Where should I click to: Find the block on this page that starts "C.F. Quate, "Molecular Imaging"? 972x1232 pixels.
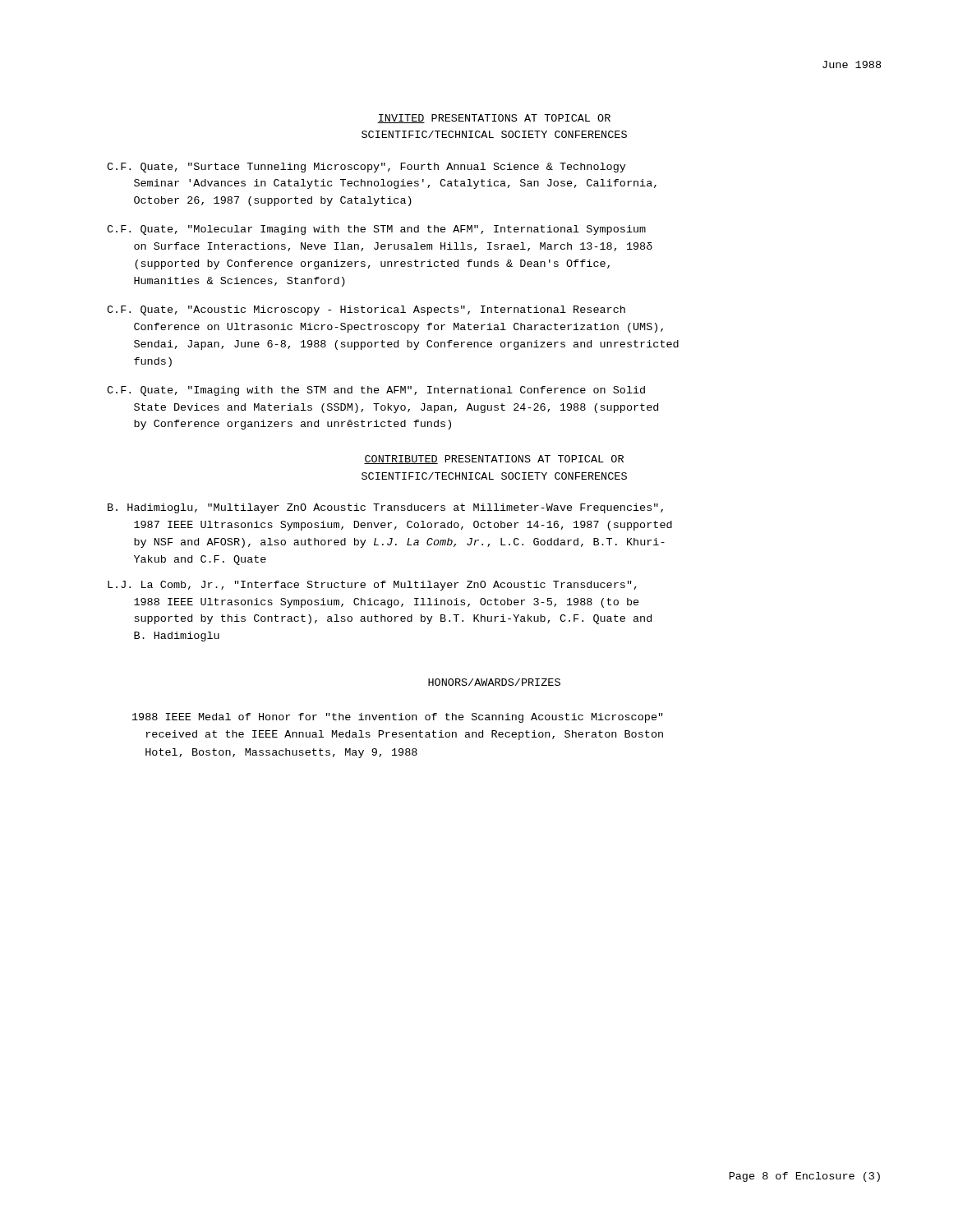[x=380, y=256]
